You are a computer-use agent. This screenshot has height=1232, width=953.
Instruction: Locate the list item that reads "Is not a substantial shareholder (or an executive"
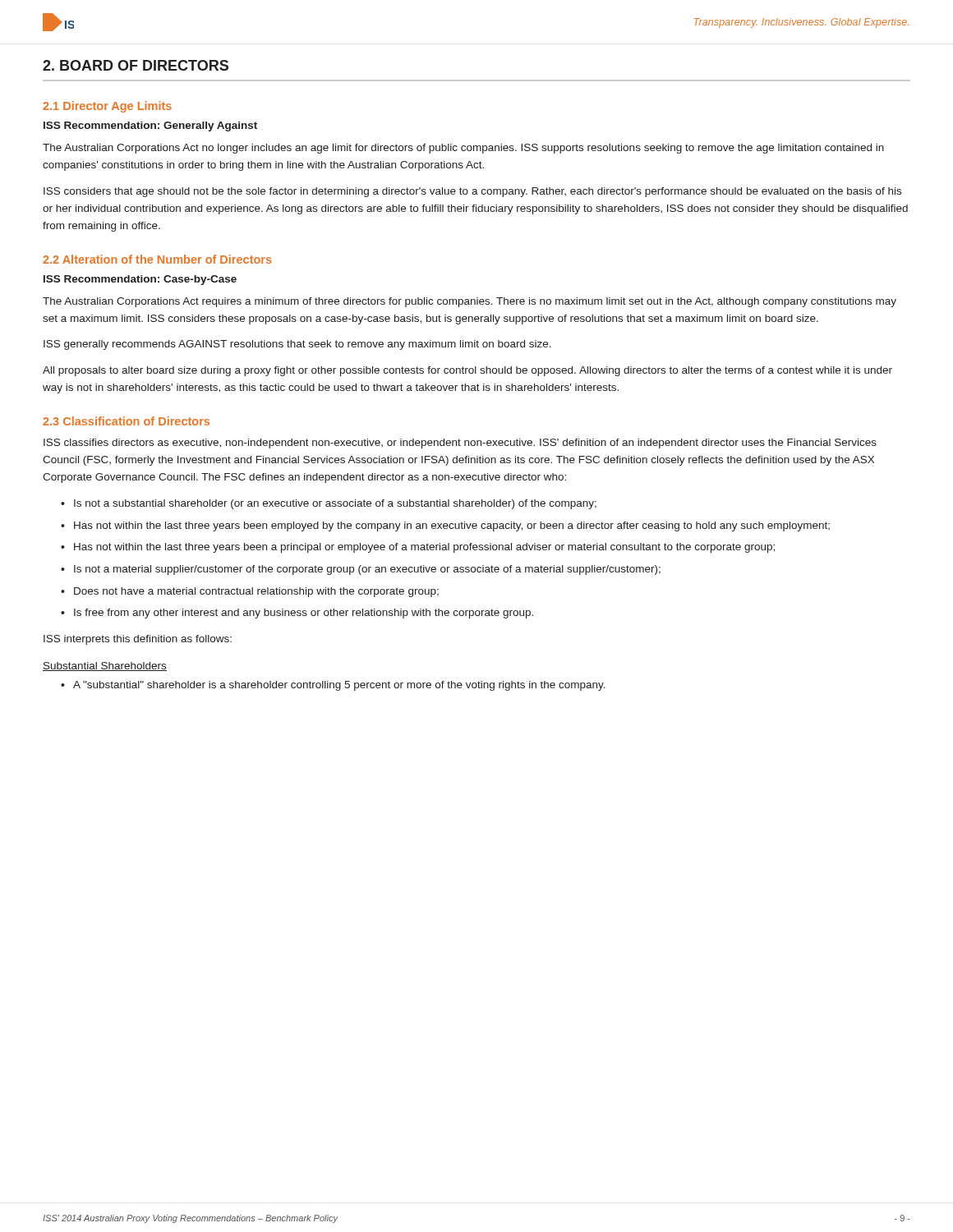(x=335, y=503)
